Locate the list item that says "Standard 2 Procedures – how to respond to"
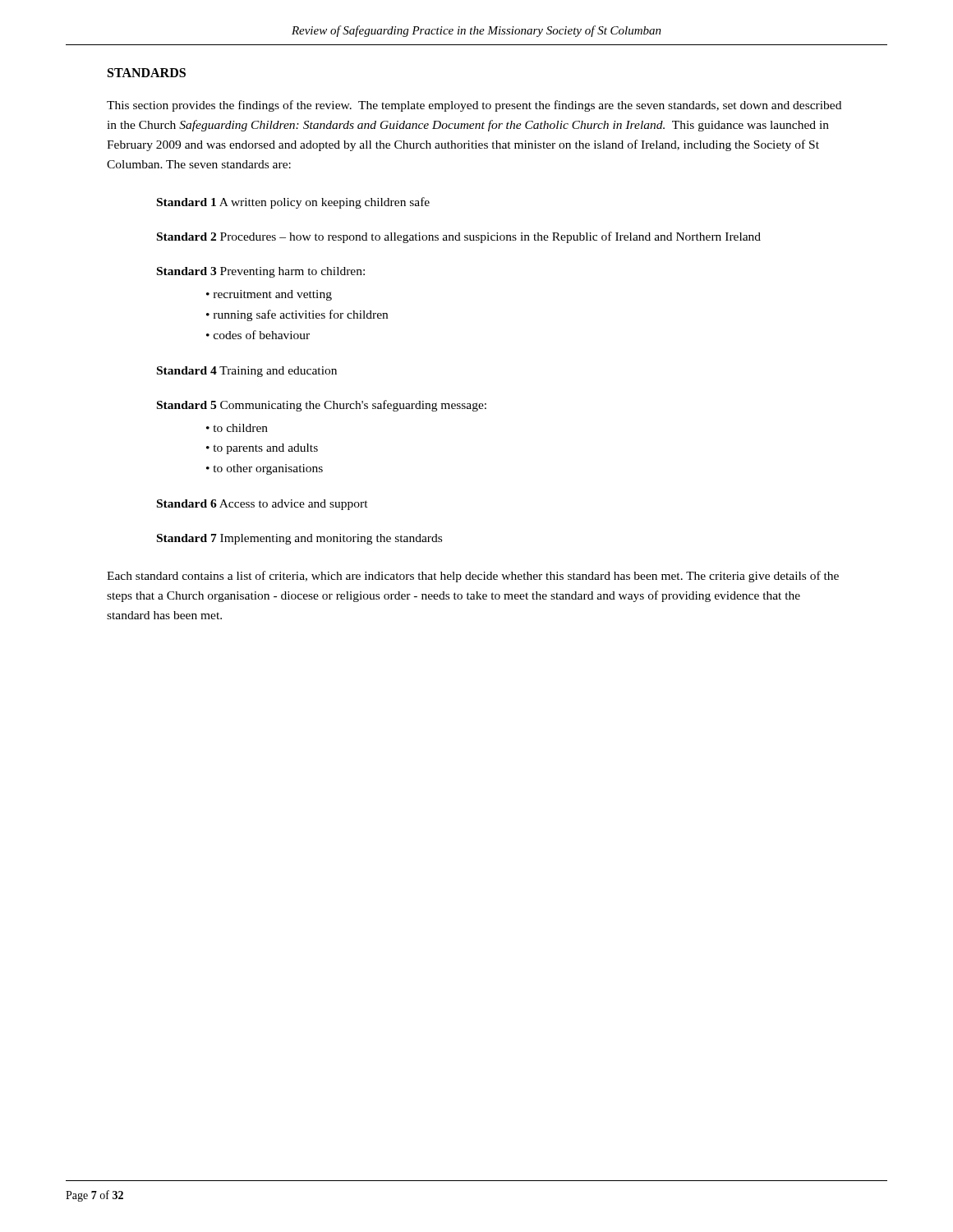Image resolution: width=953 pixels, height=1232 pixels. pos(458,236)
